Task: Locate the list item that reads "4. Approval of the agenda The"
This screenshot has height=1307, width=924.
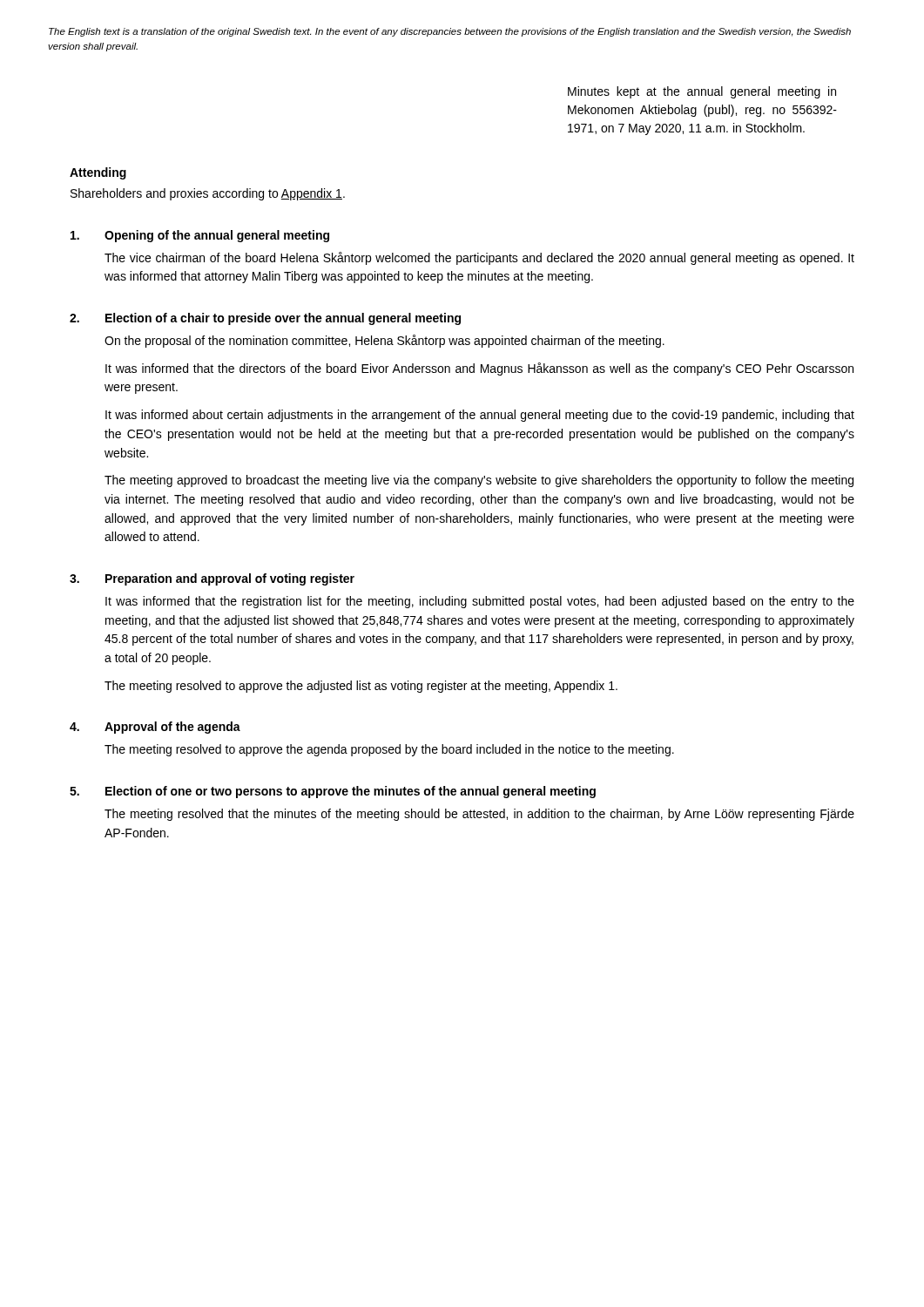Action: 462,740
